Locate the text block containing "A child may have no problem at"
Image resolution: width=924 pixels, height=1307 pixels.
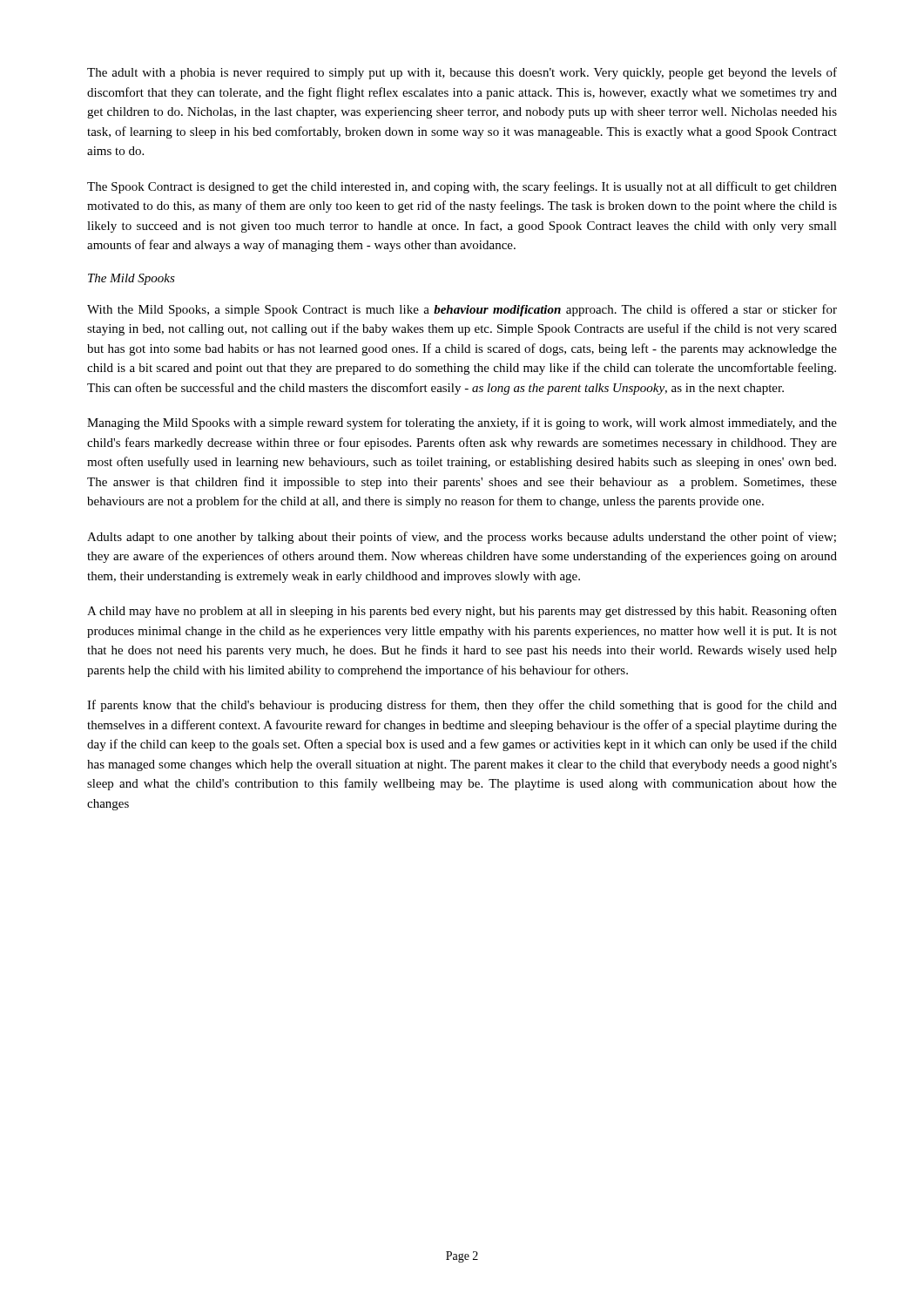(x=462, y=640)
